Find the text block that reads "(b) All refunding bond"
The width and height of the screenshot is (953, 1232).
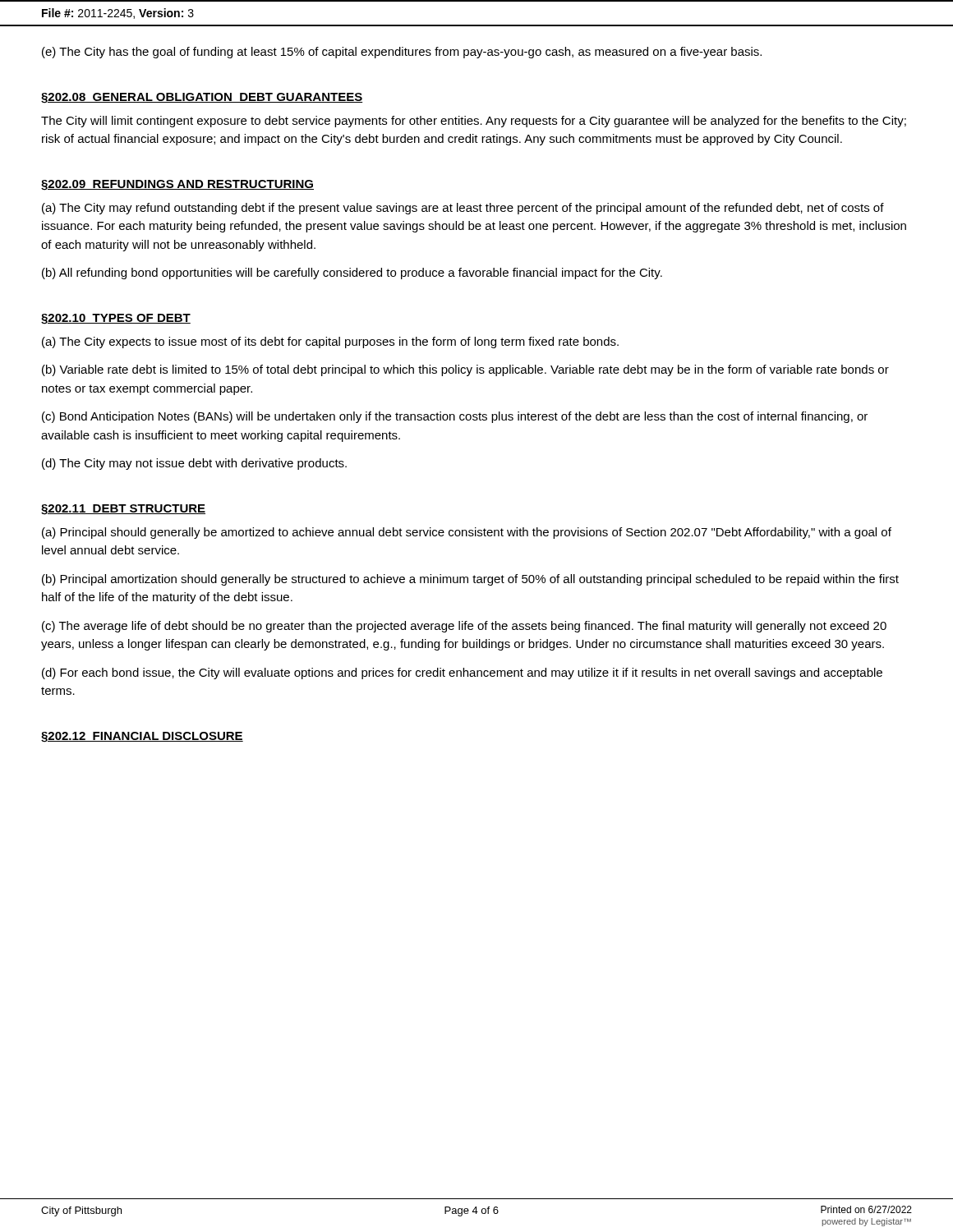pos(352,272)
